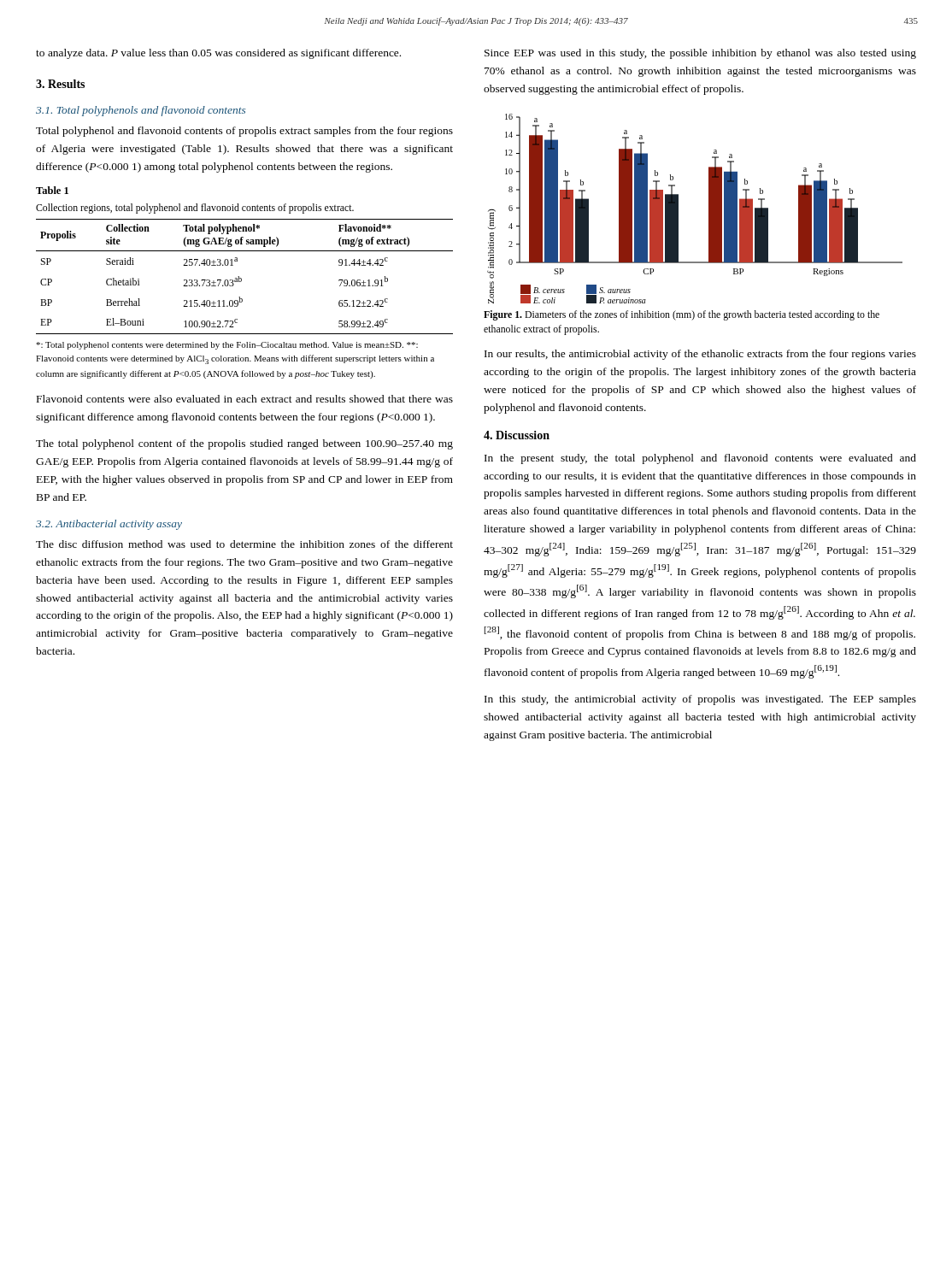Locate the section header that says "3. Results"

(60, 84)
